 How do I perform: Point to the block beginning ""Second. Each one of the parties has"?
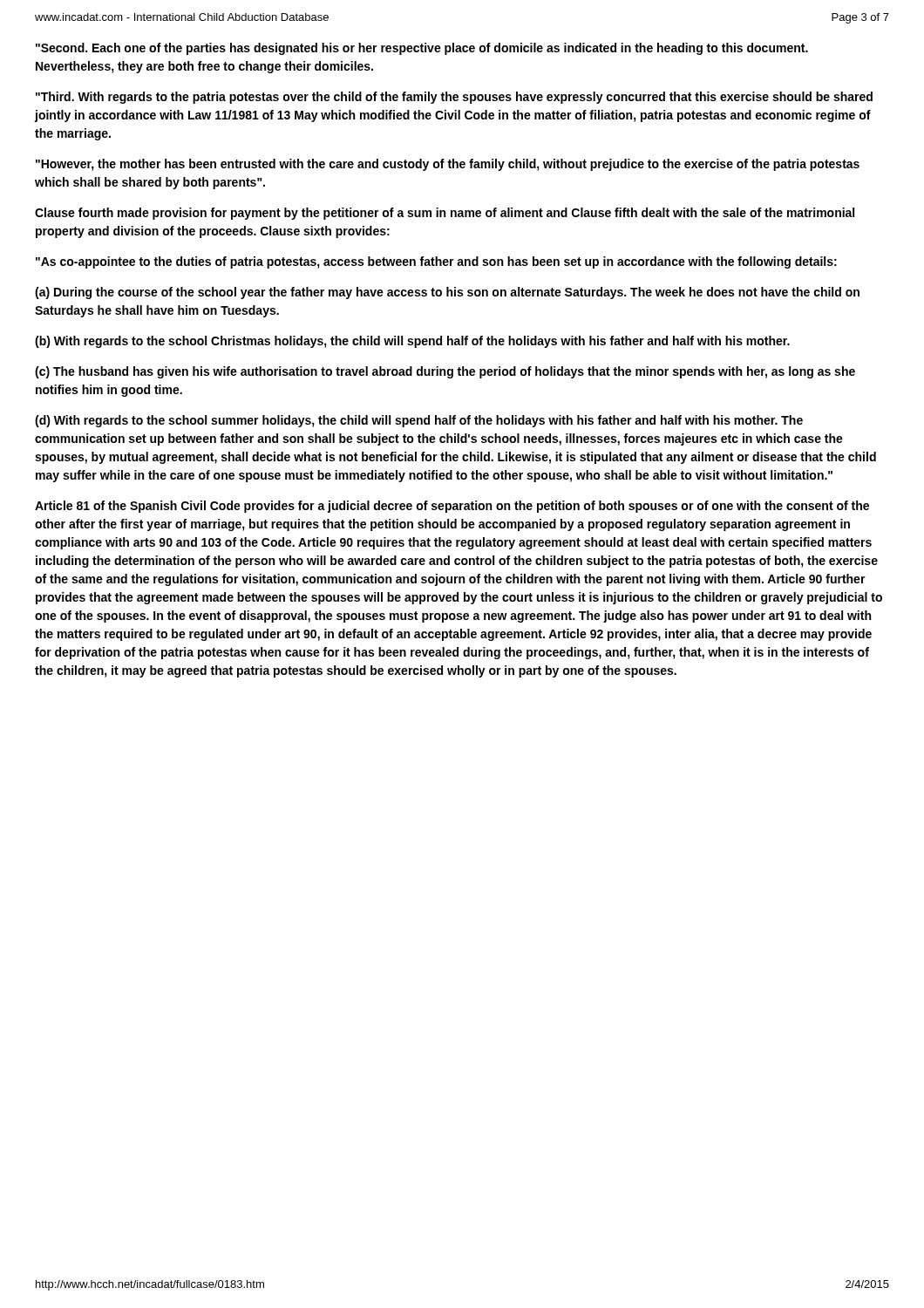[422, 57]
